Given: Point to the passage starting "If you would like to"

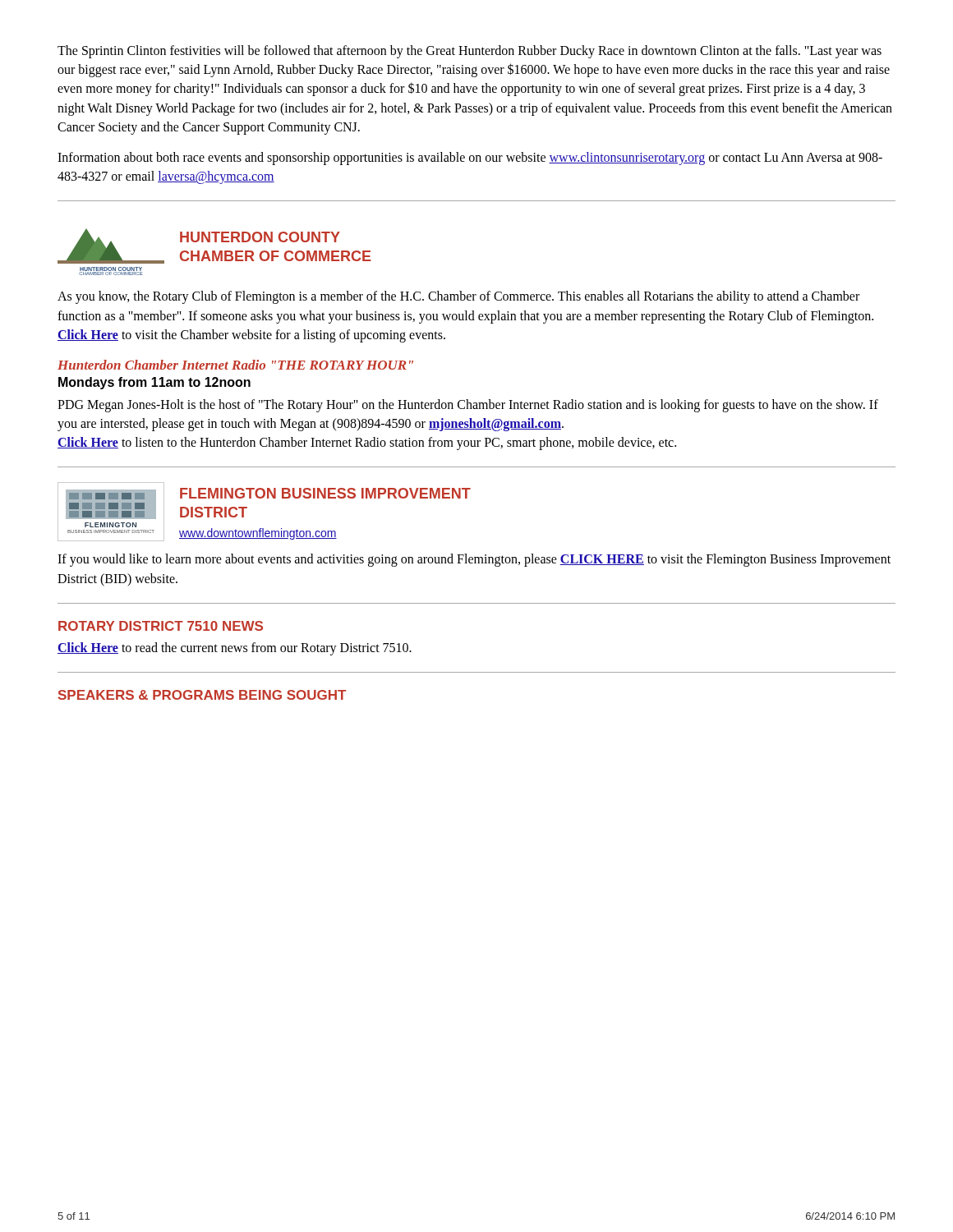Looking at the screenshot, I should coord(474,569).
